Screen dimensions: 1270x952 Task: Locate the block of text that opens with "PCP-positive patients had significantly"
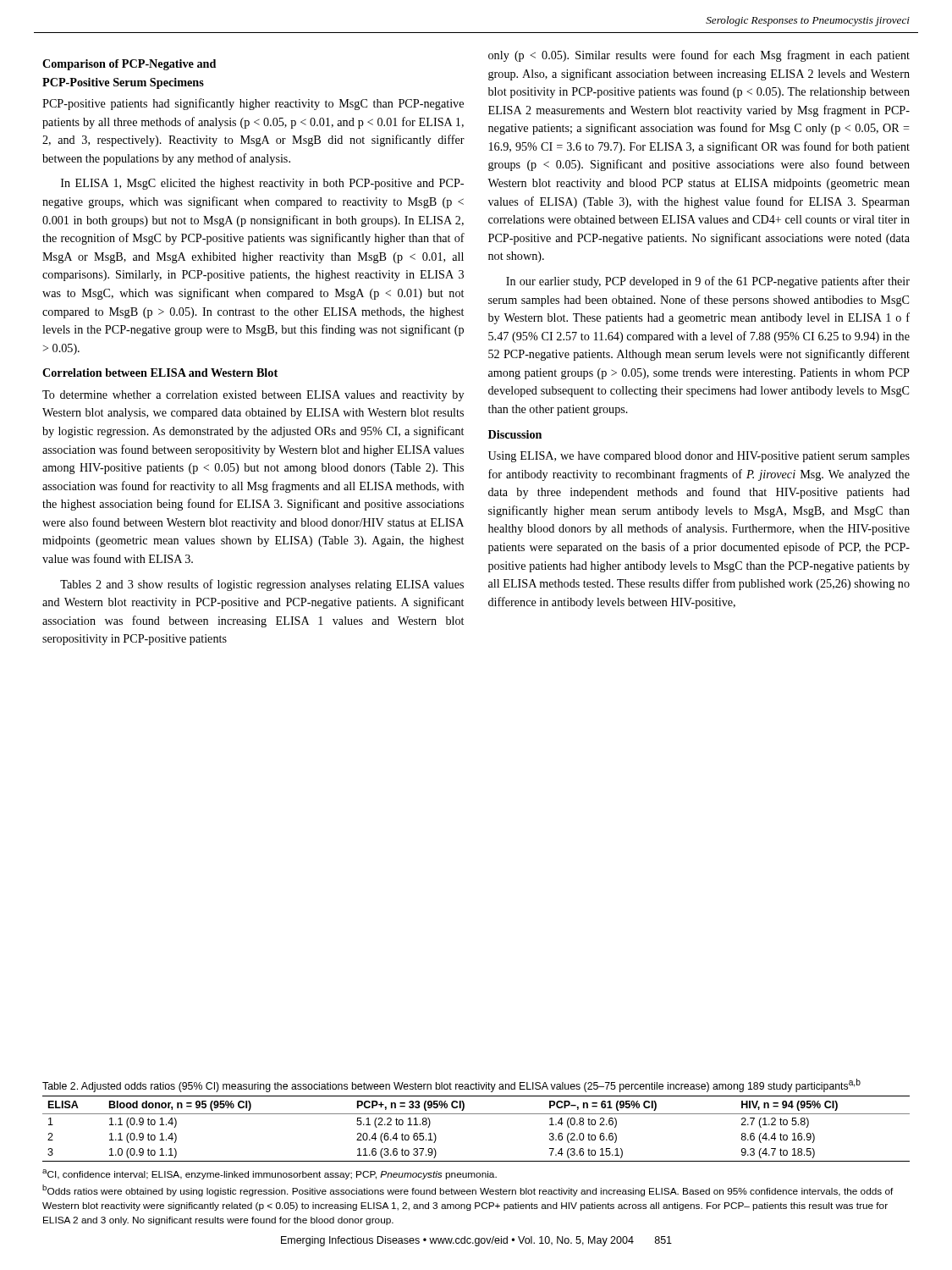coord(253,226)
